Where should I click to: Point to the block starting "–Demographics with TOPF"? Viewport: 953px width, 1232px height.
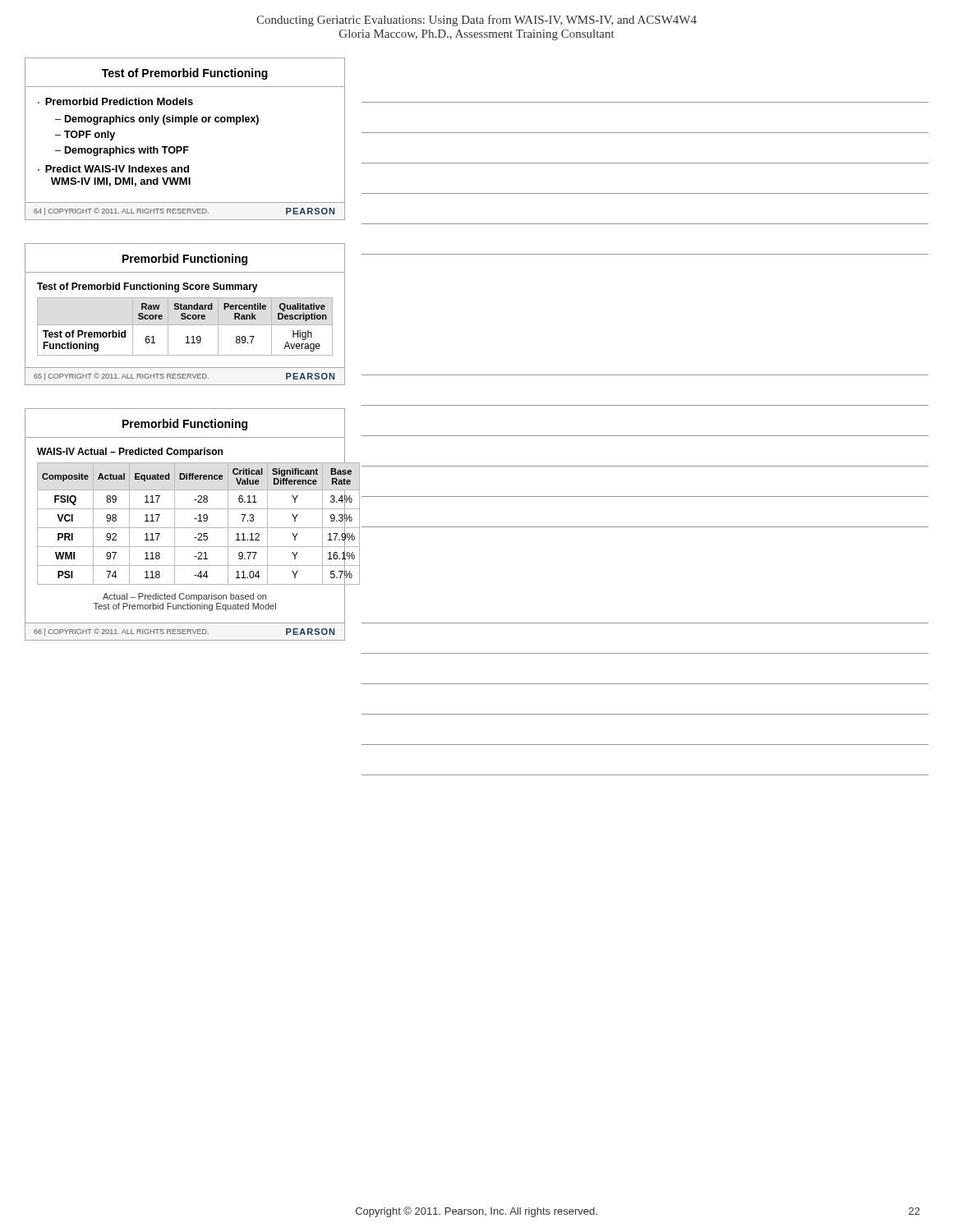tap(122, 150)
